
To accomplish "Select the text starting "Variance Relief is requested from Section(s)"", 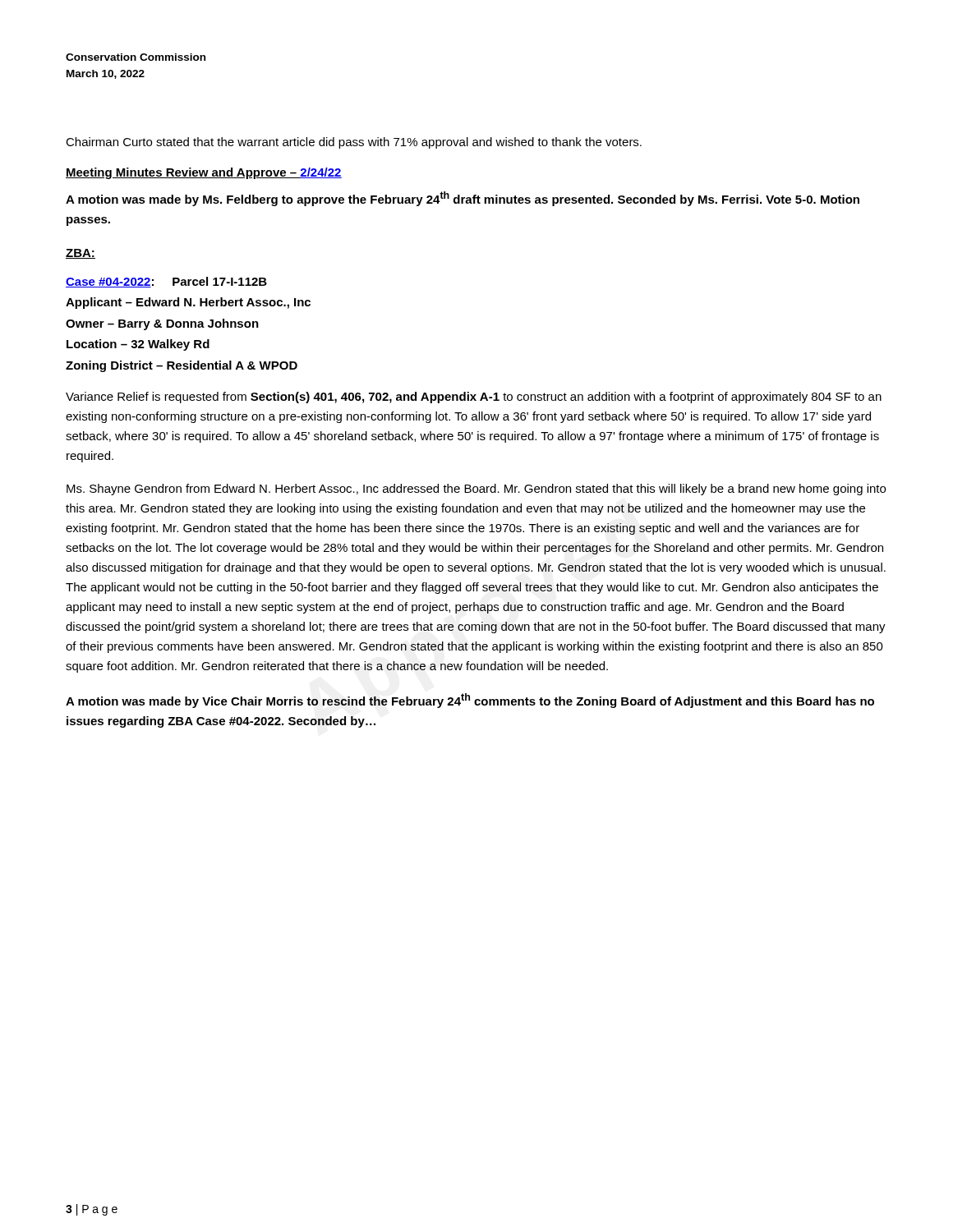I will pyautogui.click(x=474, y=426).
